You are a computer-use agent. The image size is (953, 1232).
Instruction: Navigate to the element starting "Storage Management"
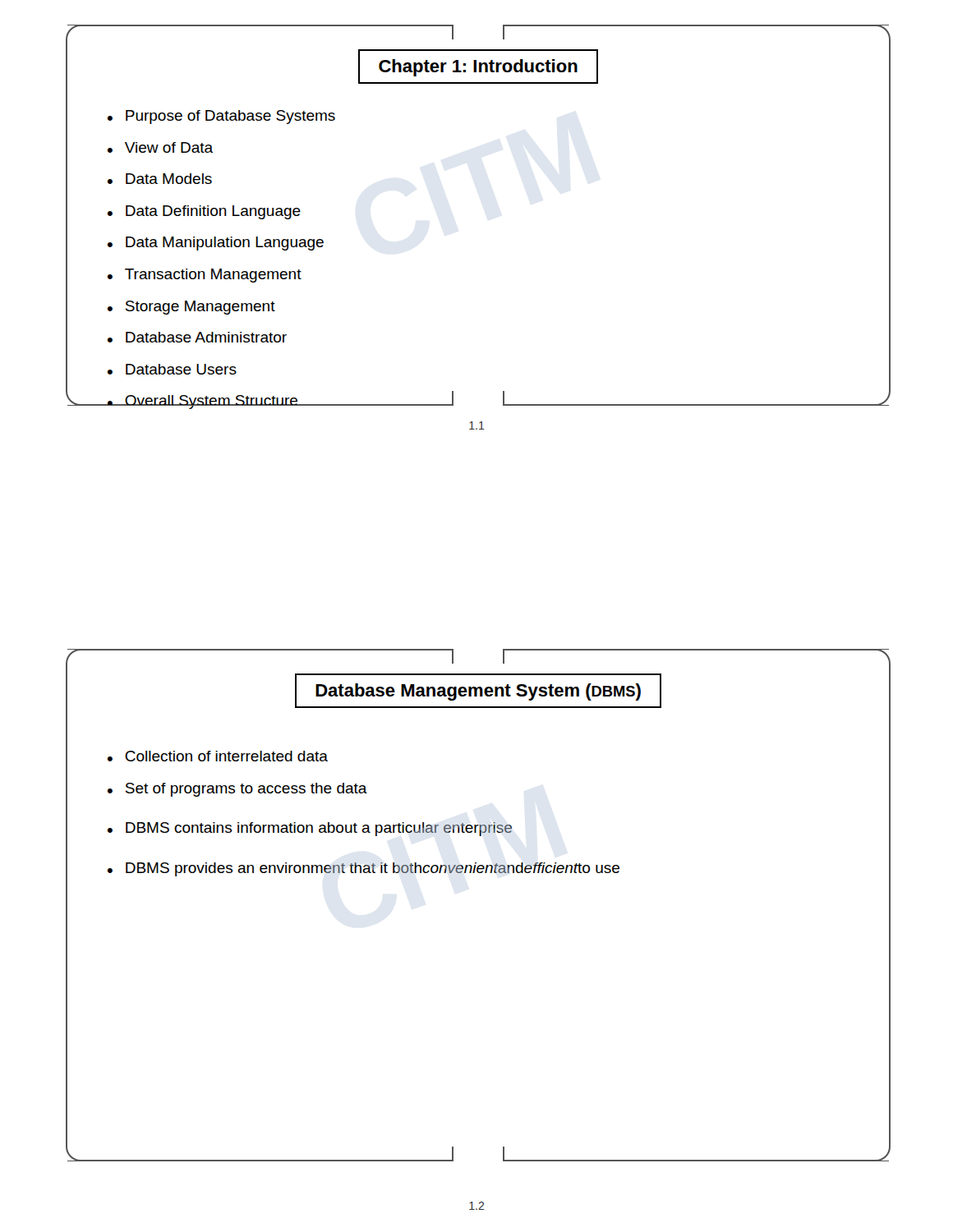click(x=200, y=306)
